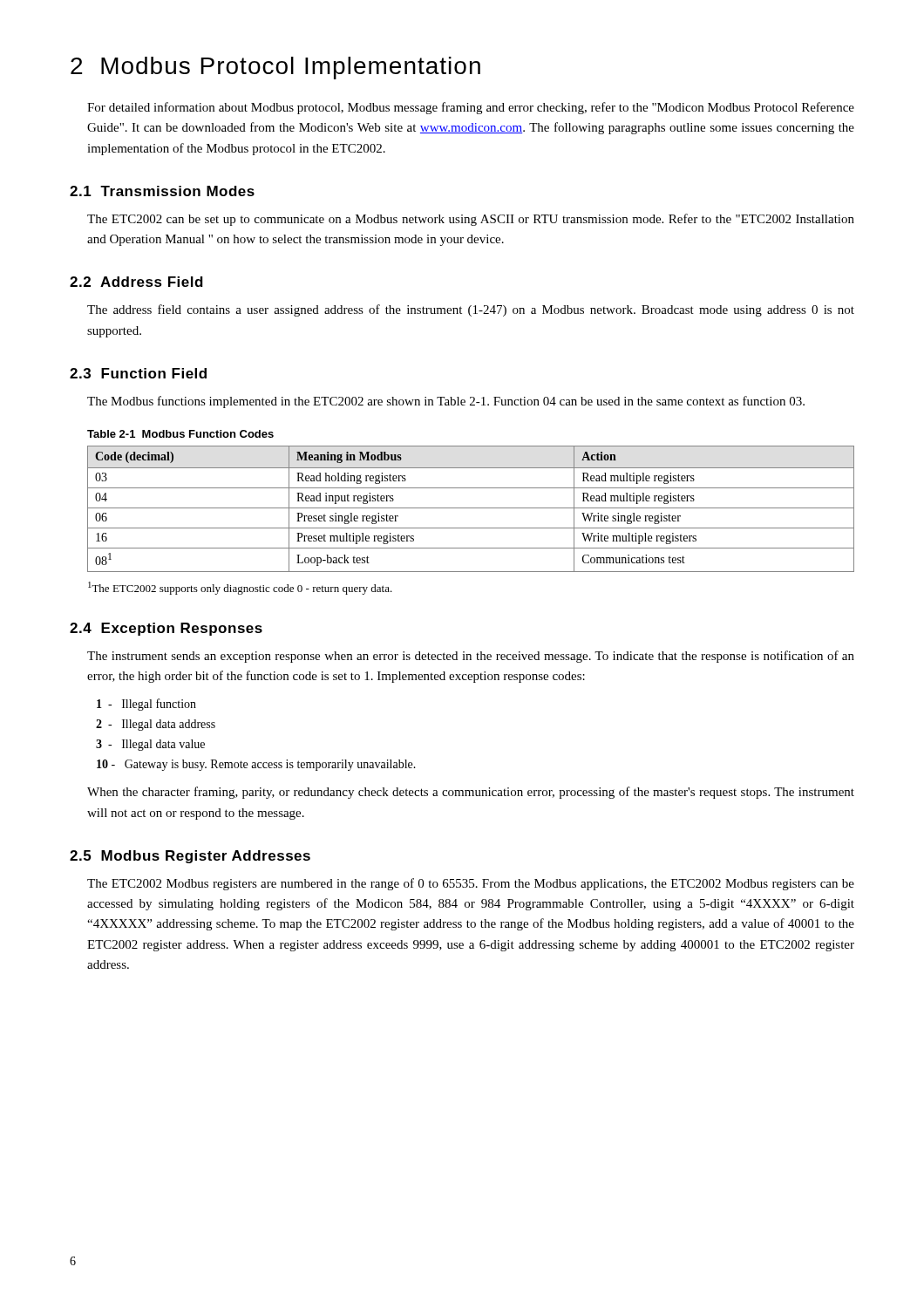Find the list item with the text "10 - Gateway is busy. Remote access"
Image resolution: width=924 pixels, height=1308 pixels.
[256, 765]
